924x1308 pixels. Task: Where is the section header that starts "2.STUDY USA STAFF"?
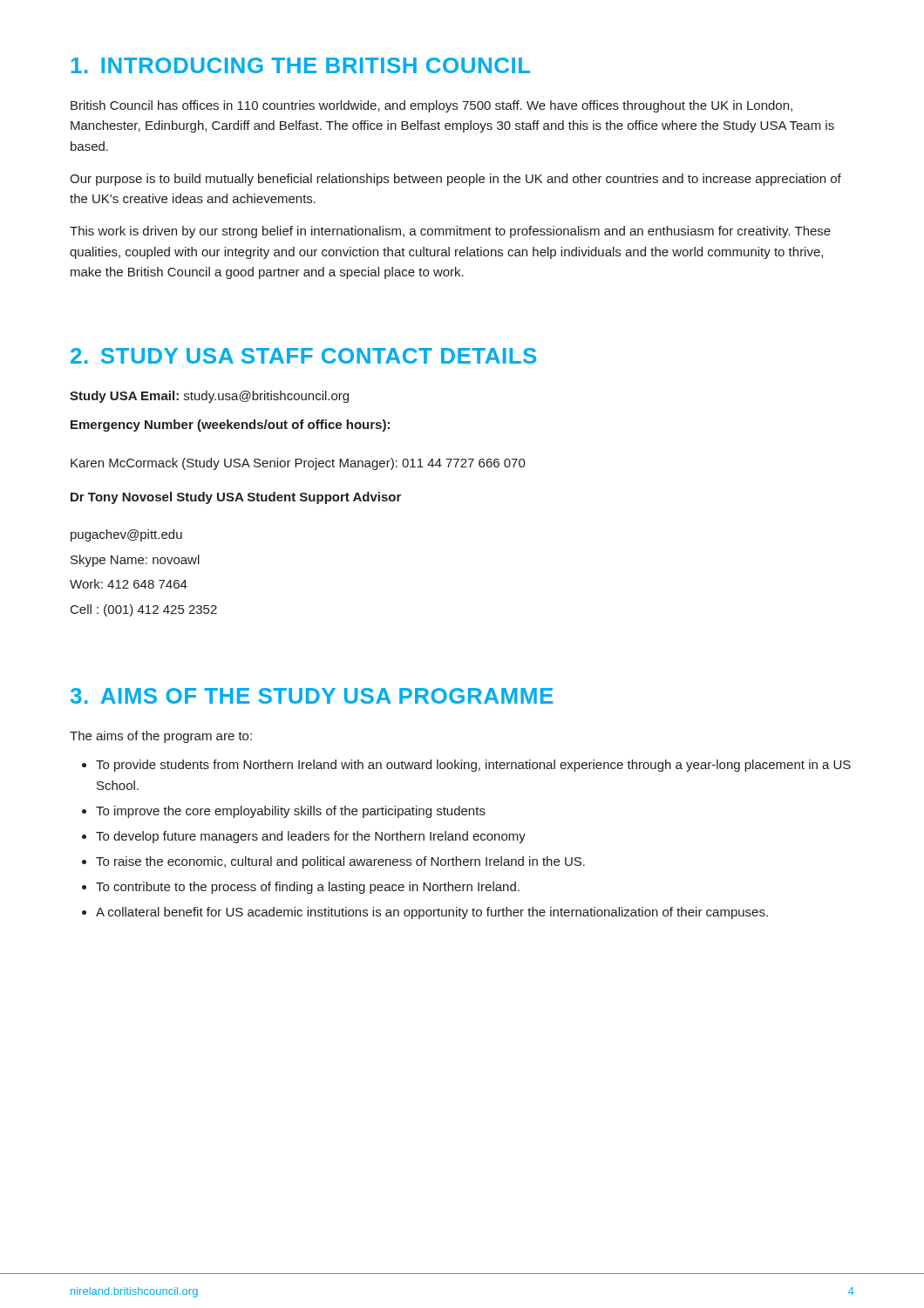click(304, 356)
